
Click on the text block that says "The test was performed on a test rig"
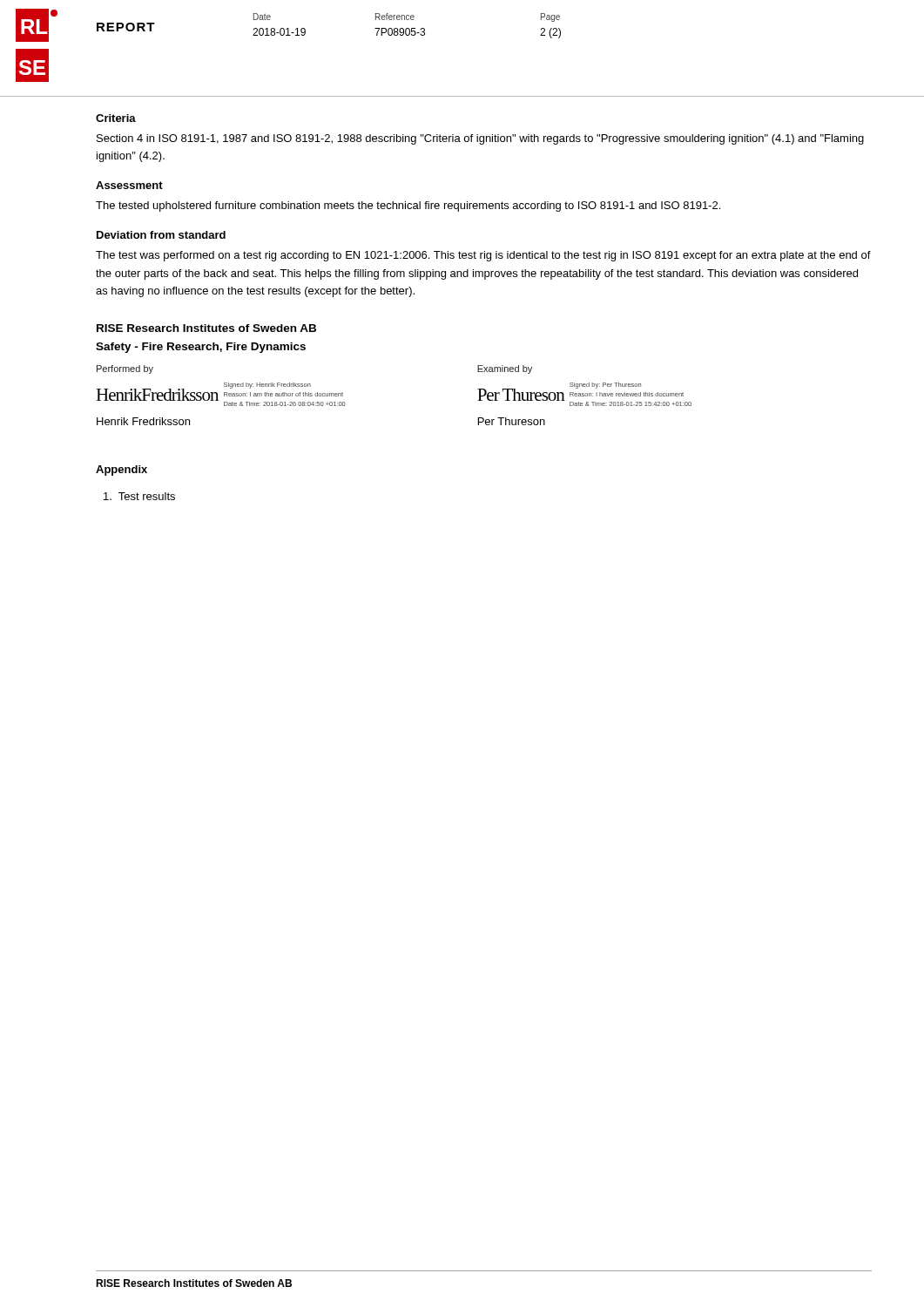point(483,273)
